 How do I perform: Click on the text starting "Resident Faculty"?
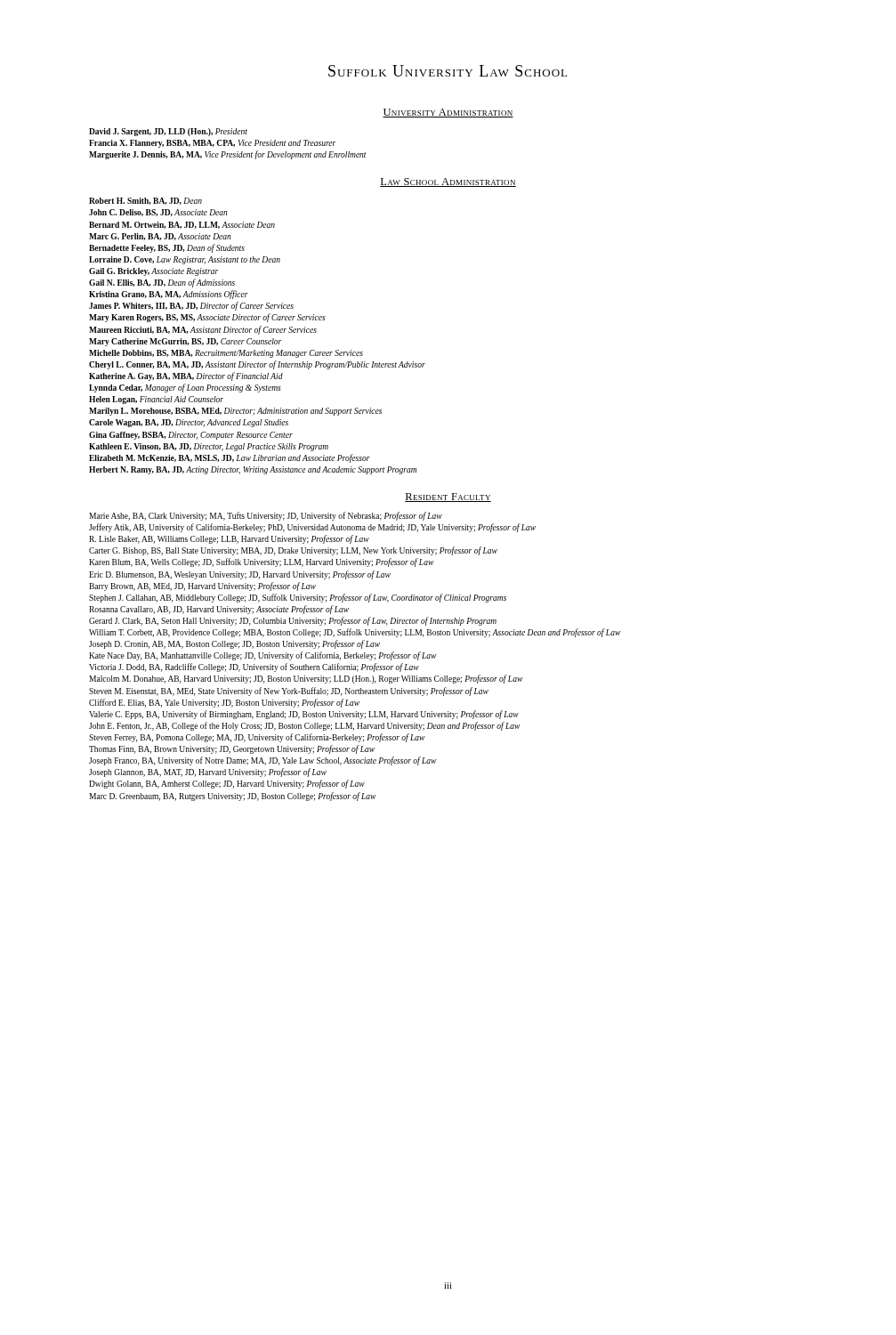pyautogui.click(x=448, y=497)
